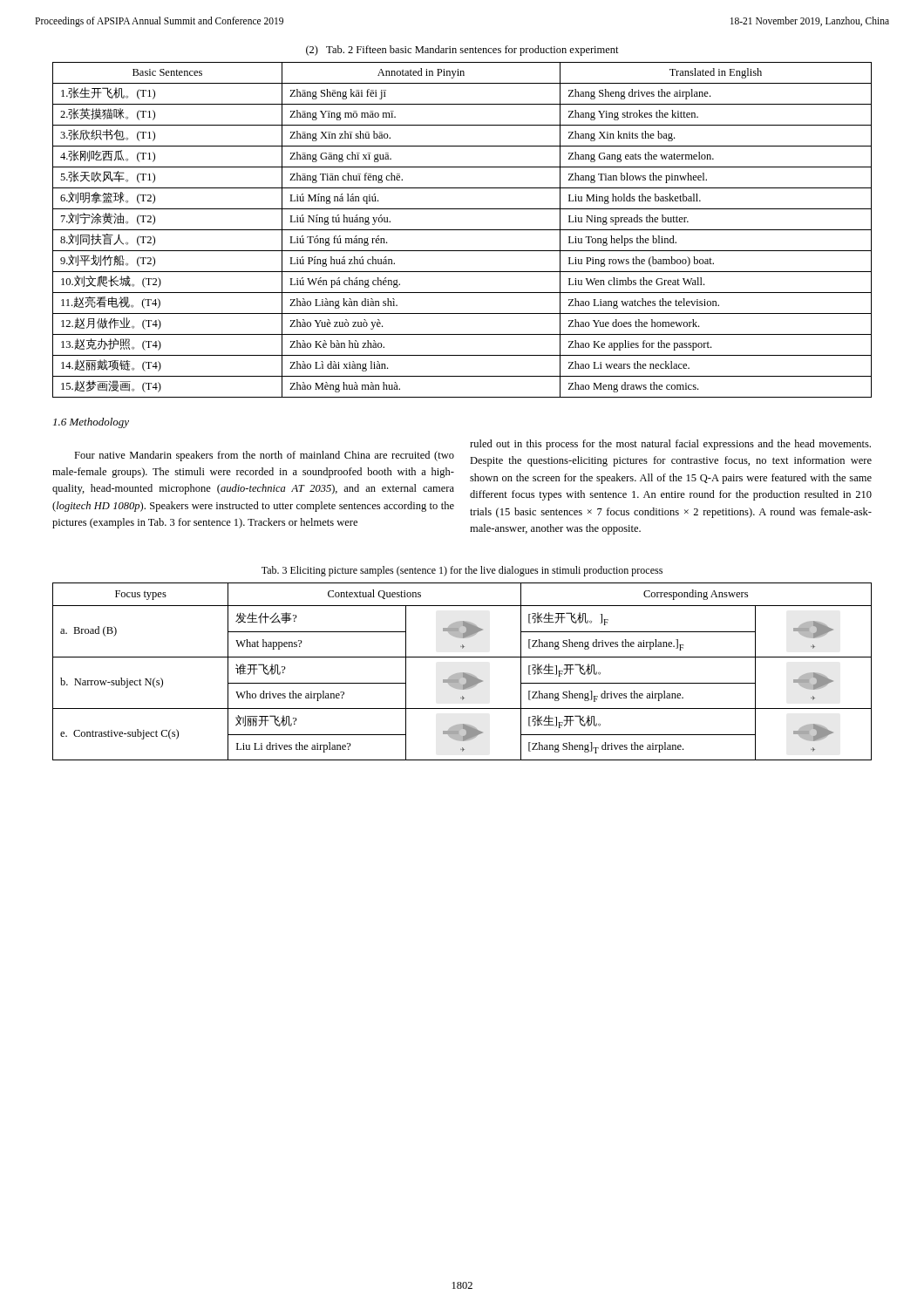The height and width of the screenshot is (1308, 924).
Task: Find the region starting "1.6 Methodology"
Action: pos(91,422)
